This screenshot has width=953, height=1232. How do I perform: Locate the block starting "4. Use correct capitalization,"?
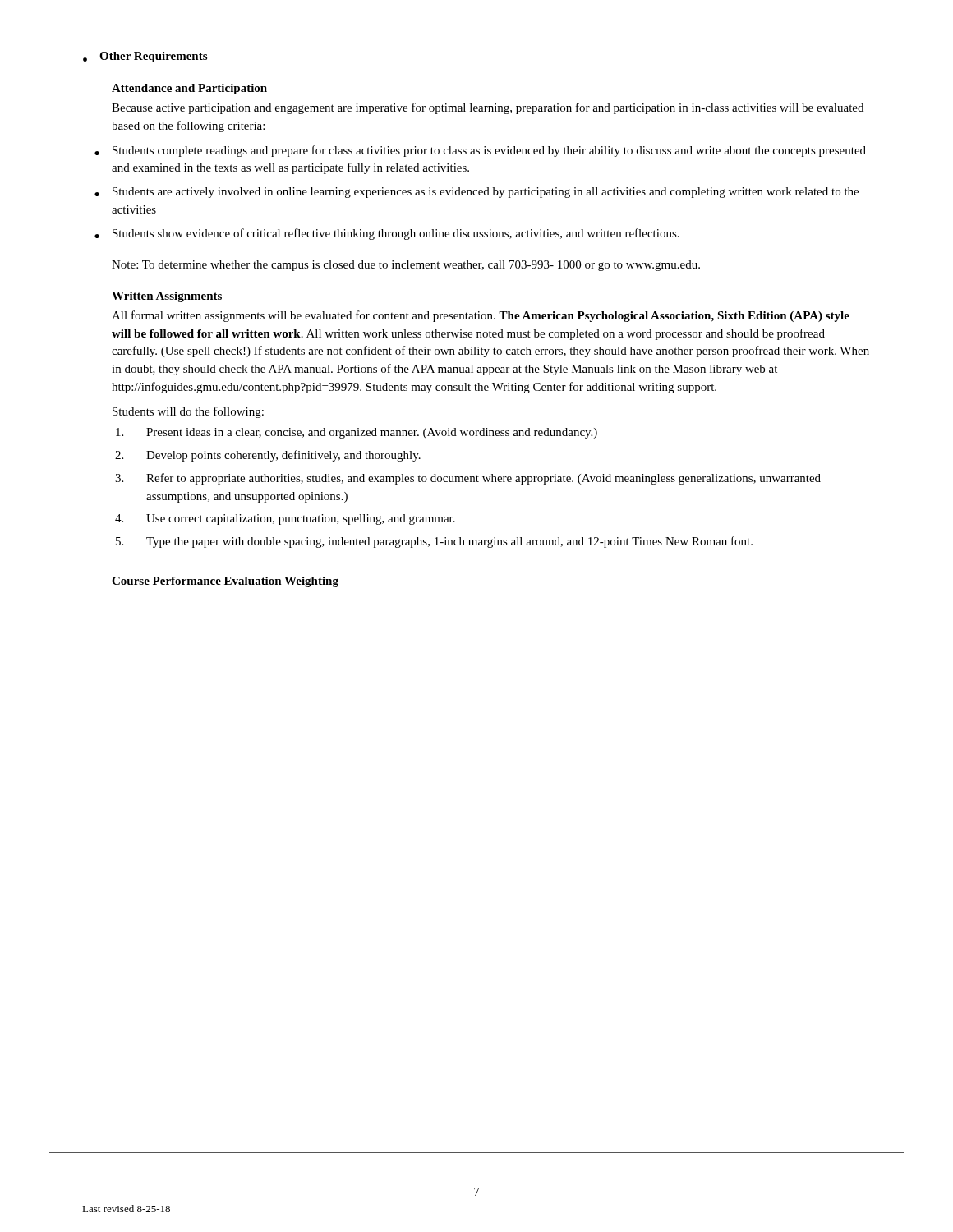pyautogui.click(x=285, y=519)
